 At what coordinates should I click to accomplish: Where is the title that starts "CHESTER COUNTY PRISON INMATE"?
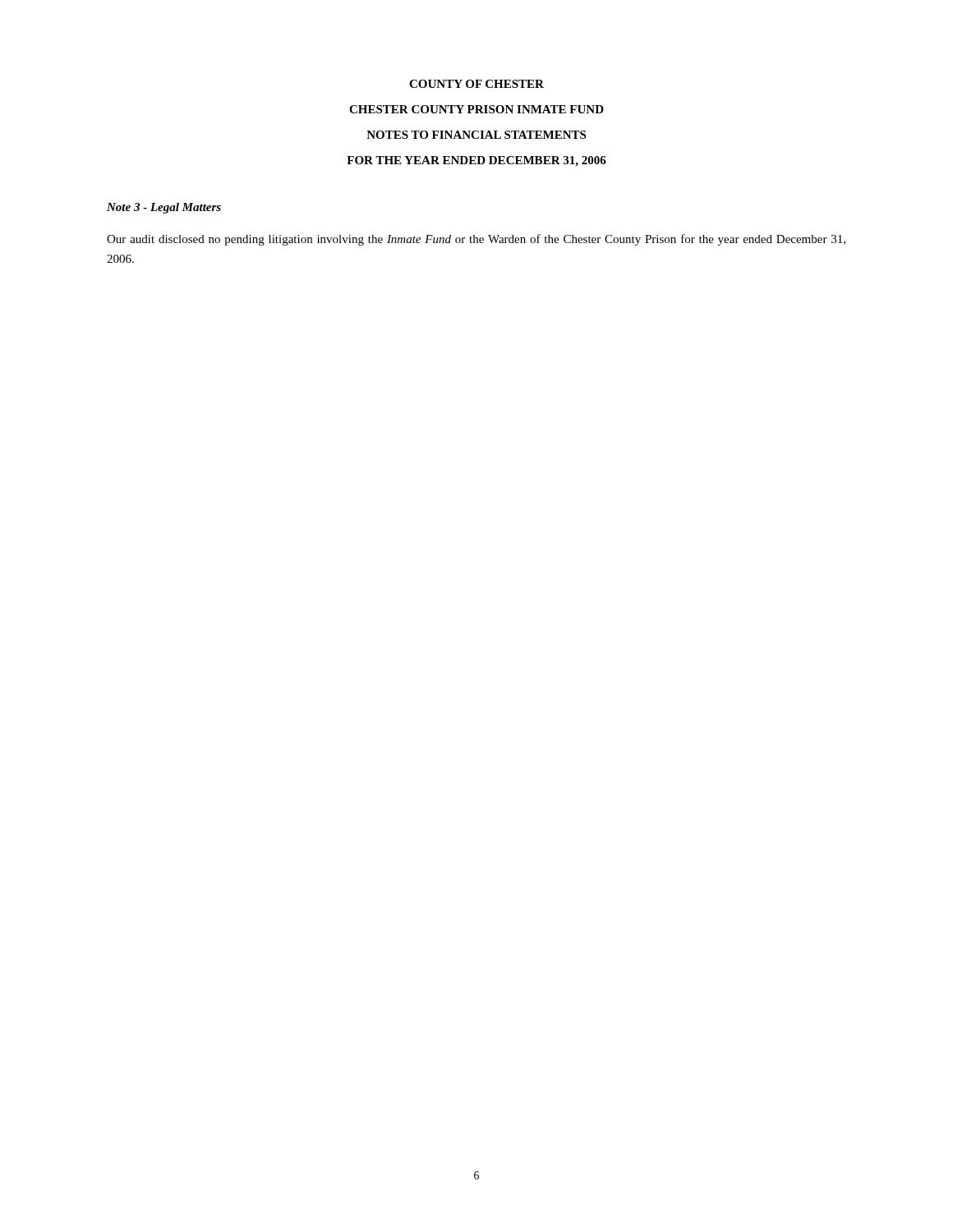point(476,109)
